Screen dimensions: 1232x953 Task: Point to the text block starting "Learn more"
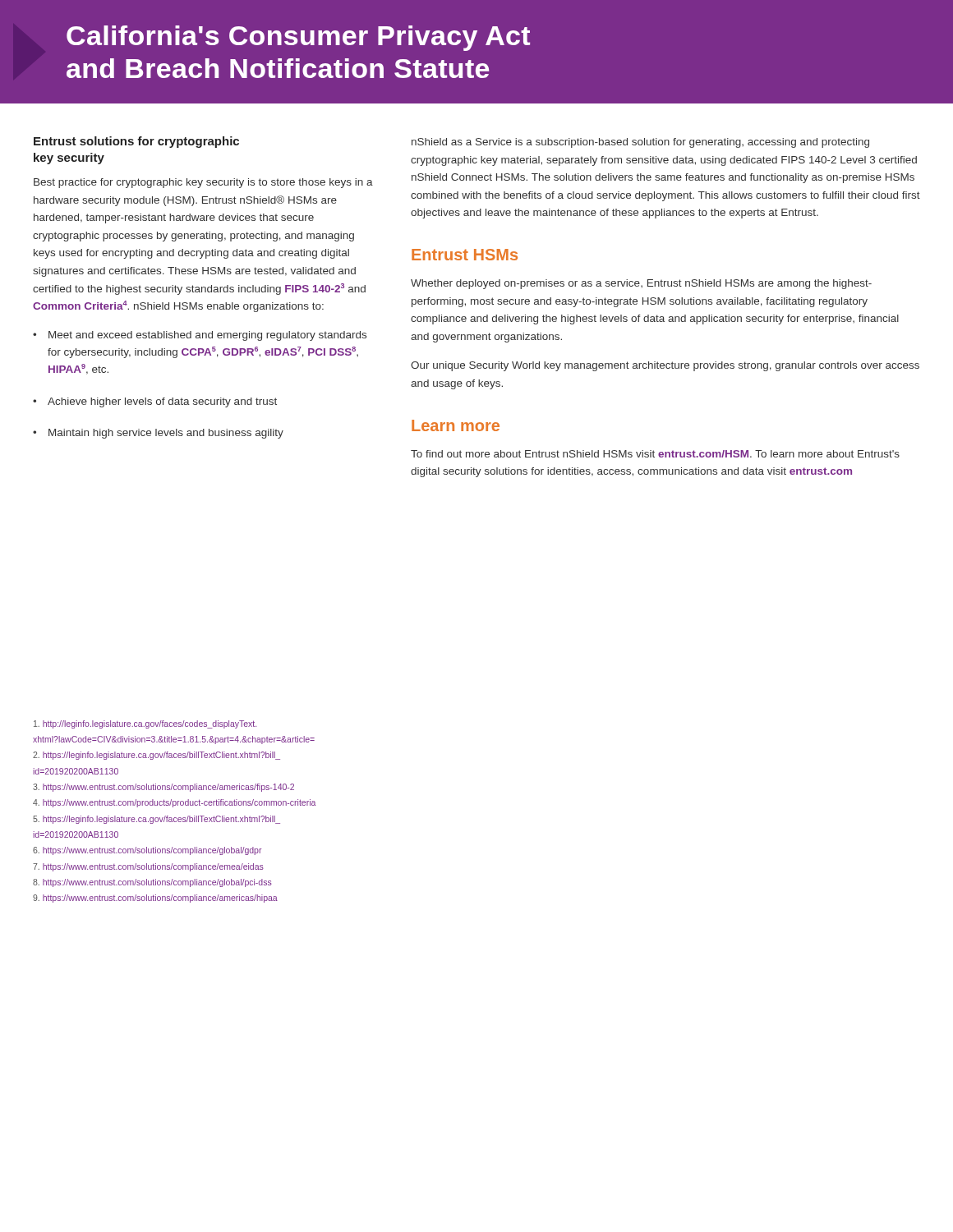click(x=455, y=425)
